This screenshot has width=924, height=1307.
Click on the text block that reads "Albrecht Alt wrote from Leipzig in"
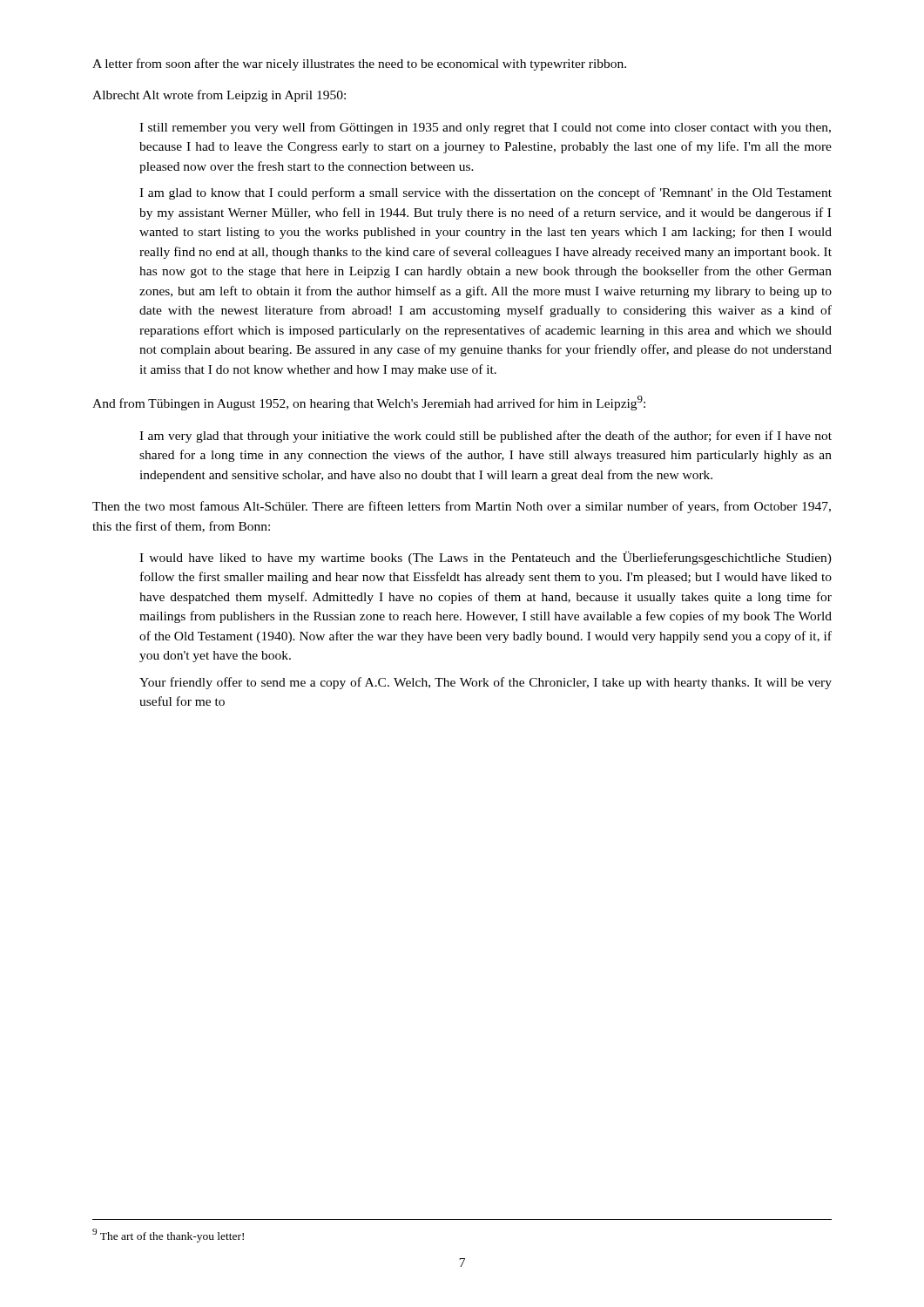219,96
